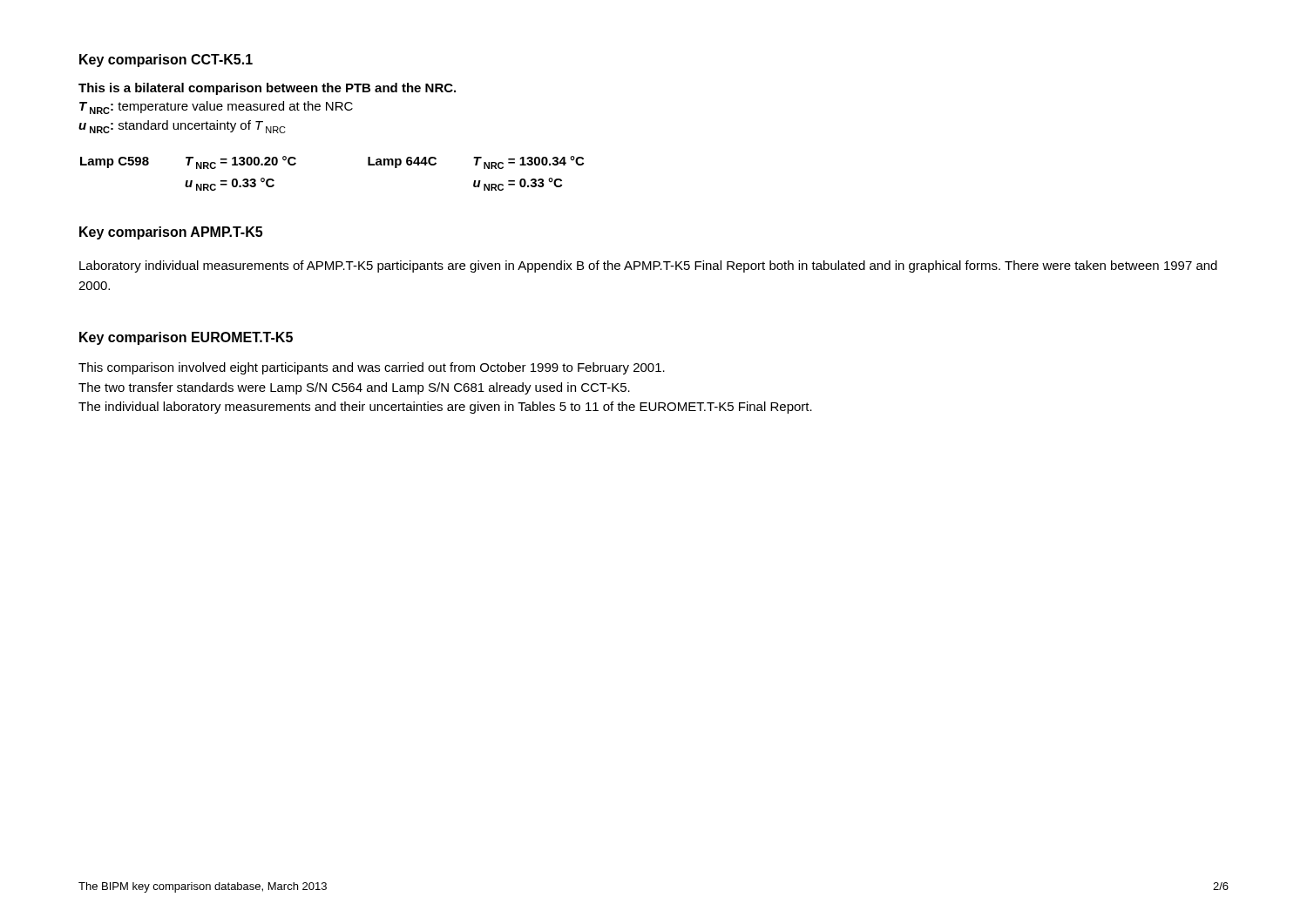The height and width of the screenshot is (924, 1307).
Task: Find the passage starting "Key comparison APMP.T-K5"
Action: point(171,232)
